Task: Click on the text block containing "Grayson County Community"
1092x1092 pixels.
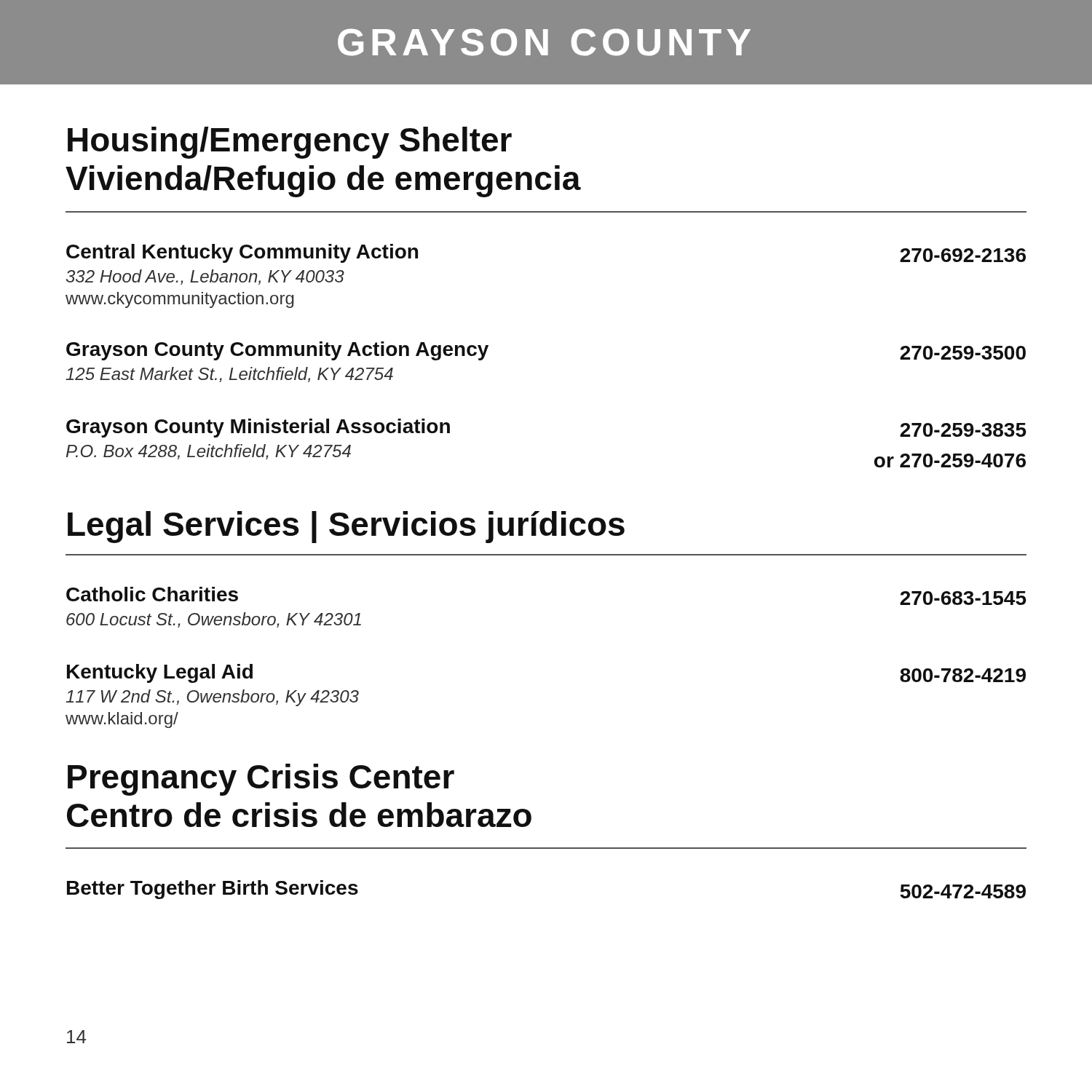Action: click(284, 351)
